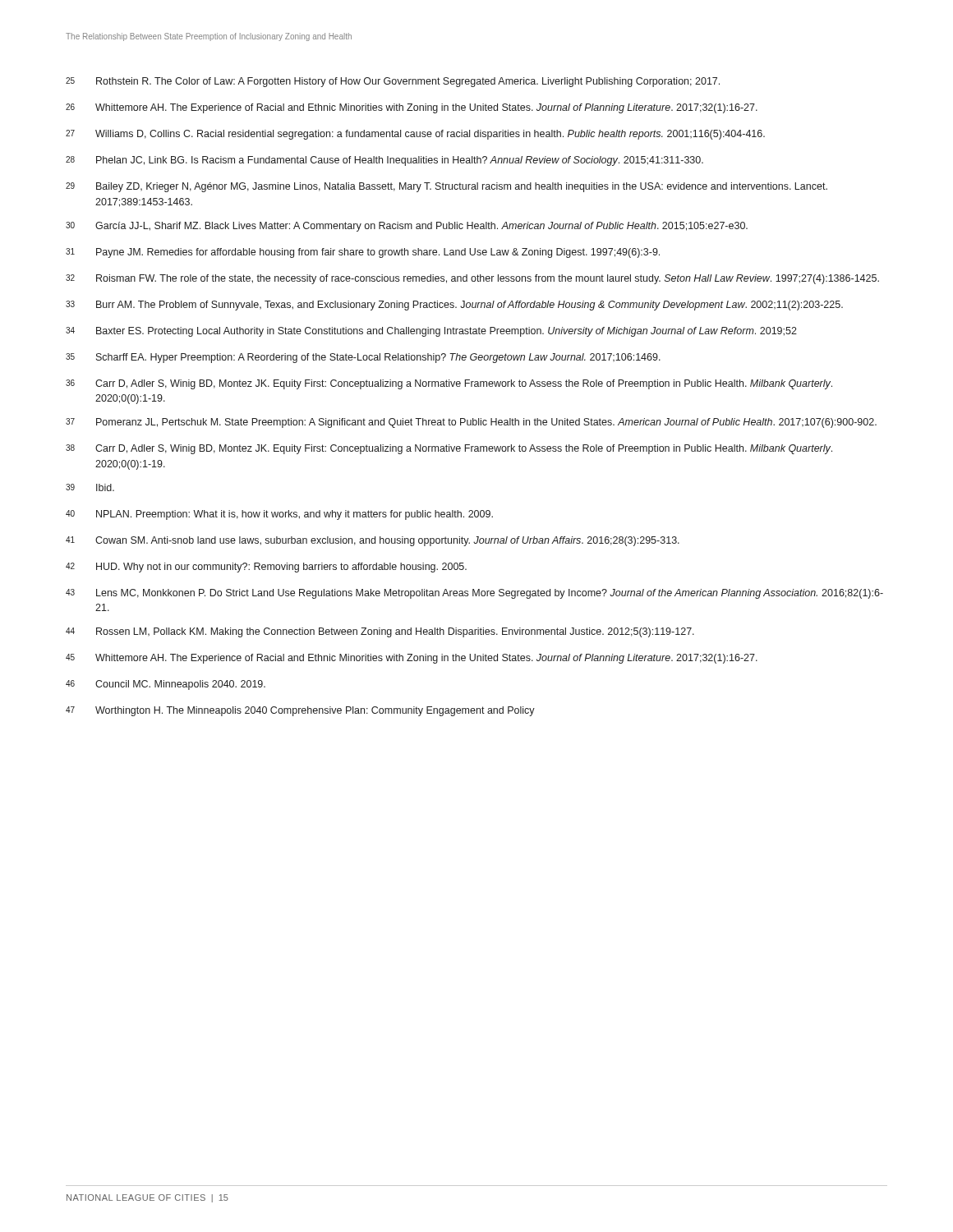Find the list item that reads "45 Whittemore AH. The Experience of Racial"
Viewport: 953px width, 1232px height.
(x=476, y=660)
